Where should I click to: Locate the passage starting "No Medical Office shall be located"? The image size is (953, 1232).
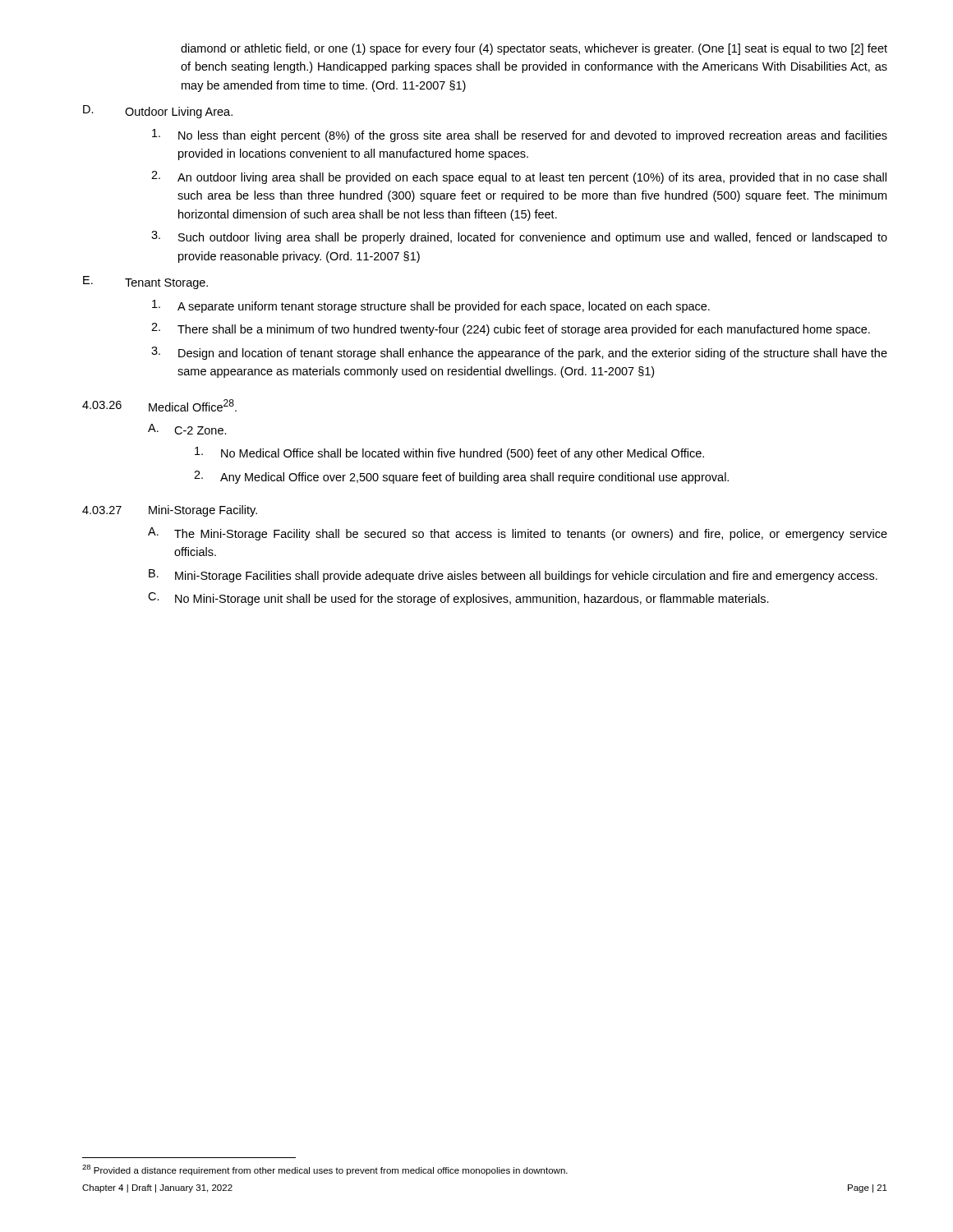click(541, 454)
